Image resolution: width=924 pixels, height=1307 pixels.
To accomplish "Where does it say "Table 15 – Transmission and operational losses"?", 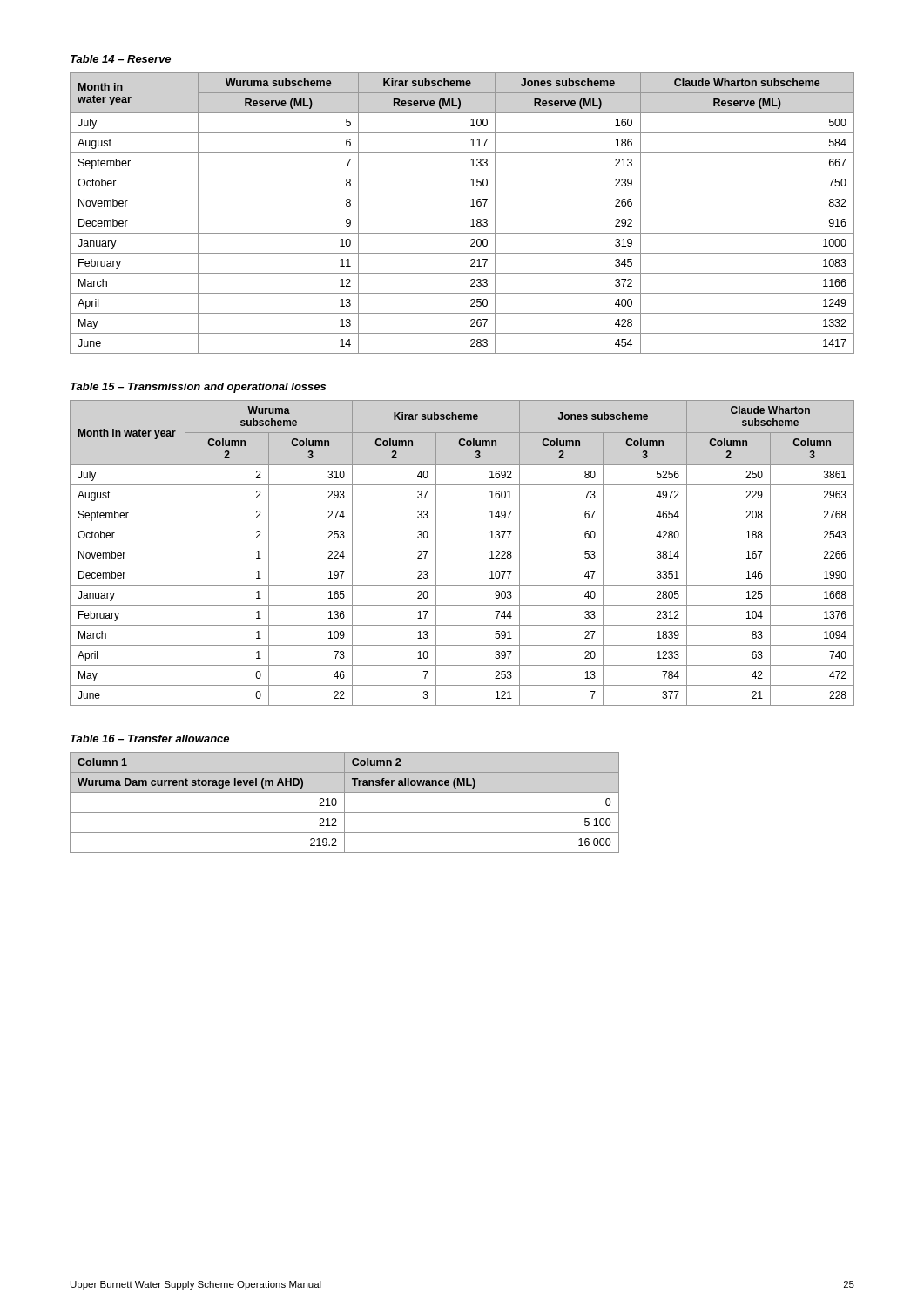I will click(198, 386).
